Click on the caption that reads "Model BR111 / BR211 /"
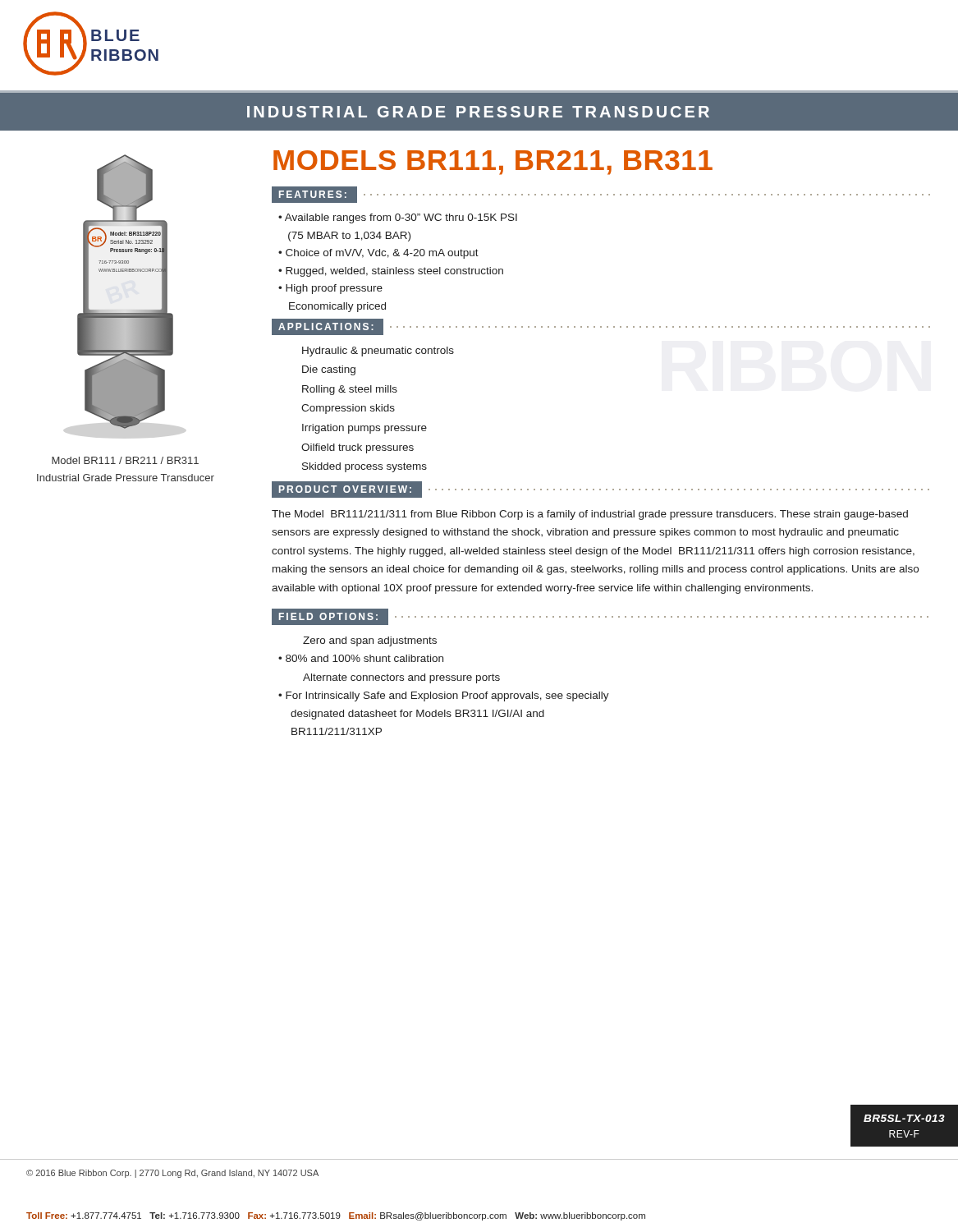Screen dimensions: 1232x958 tap(125, 469)
